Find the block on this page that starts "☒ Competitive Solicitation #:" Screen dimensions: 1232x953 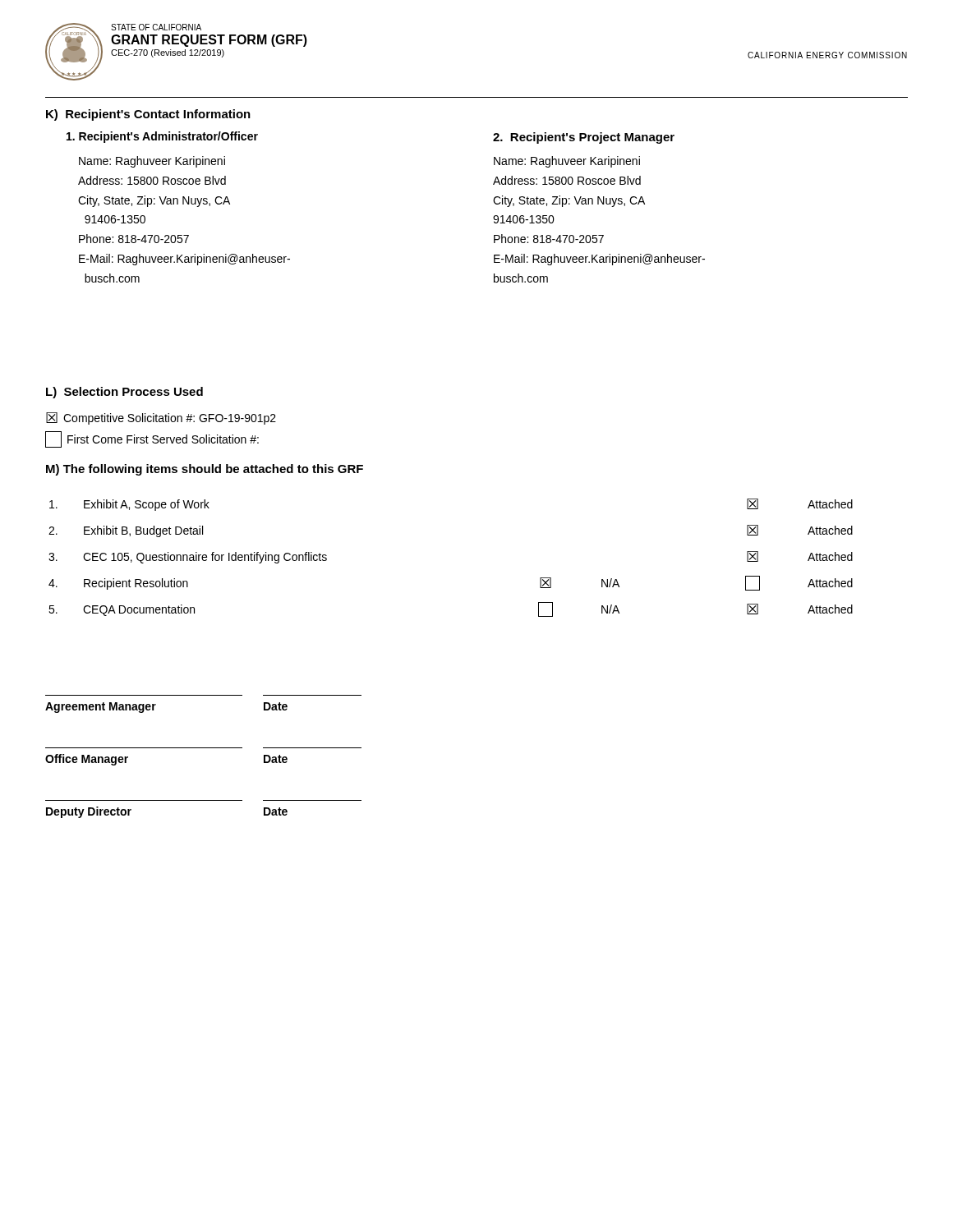[x=161, y=418]
